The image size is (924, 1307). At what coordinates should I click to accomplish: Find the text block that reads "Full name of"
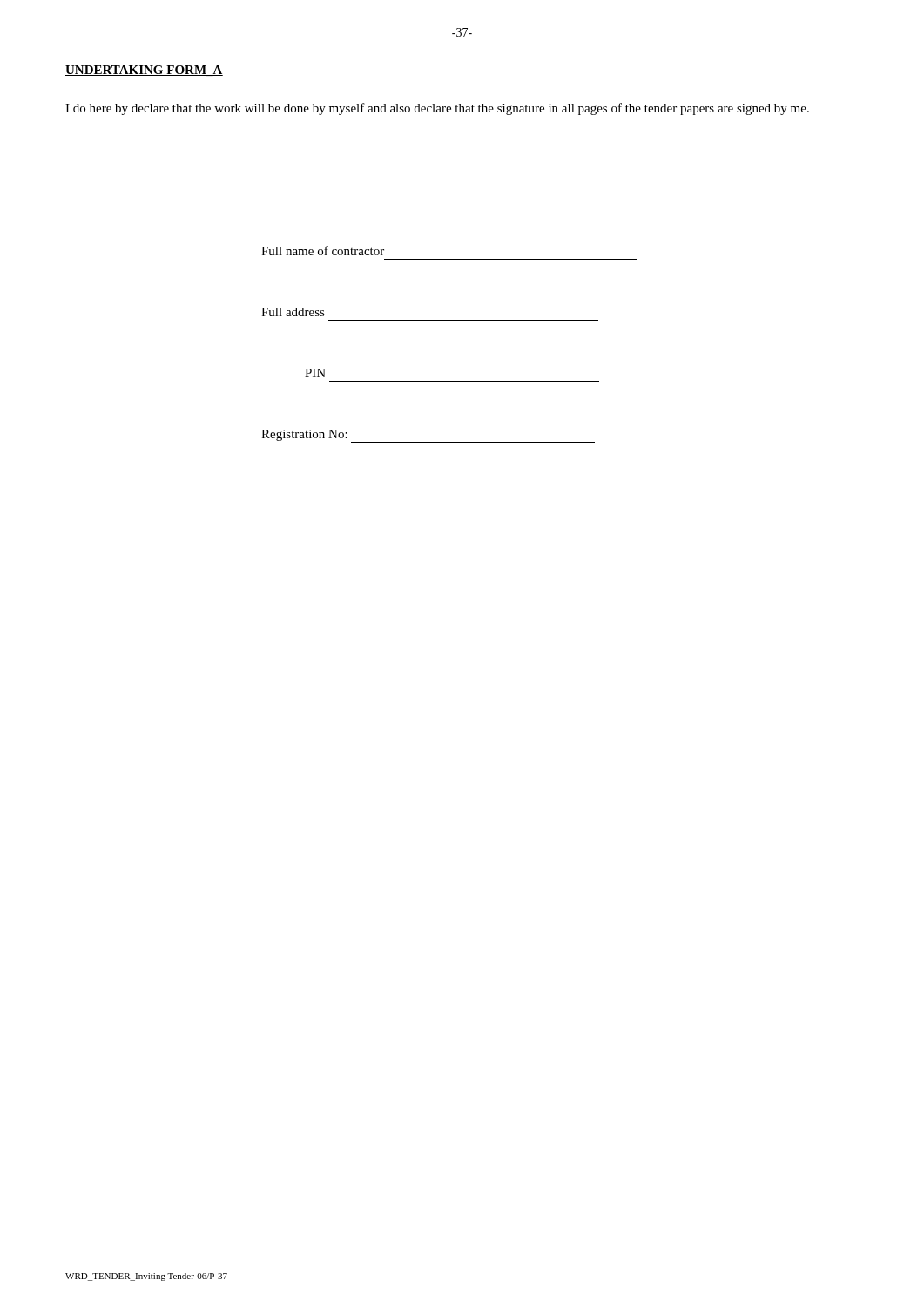(449, 252)
